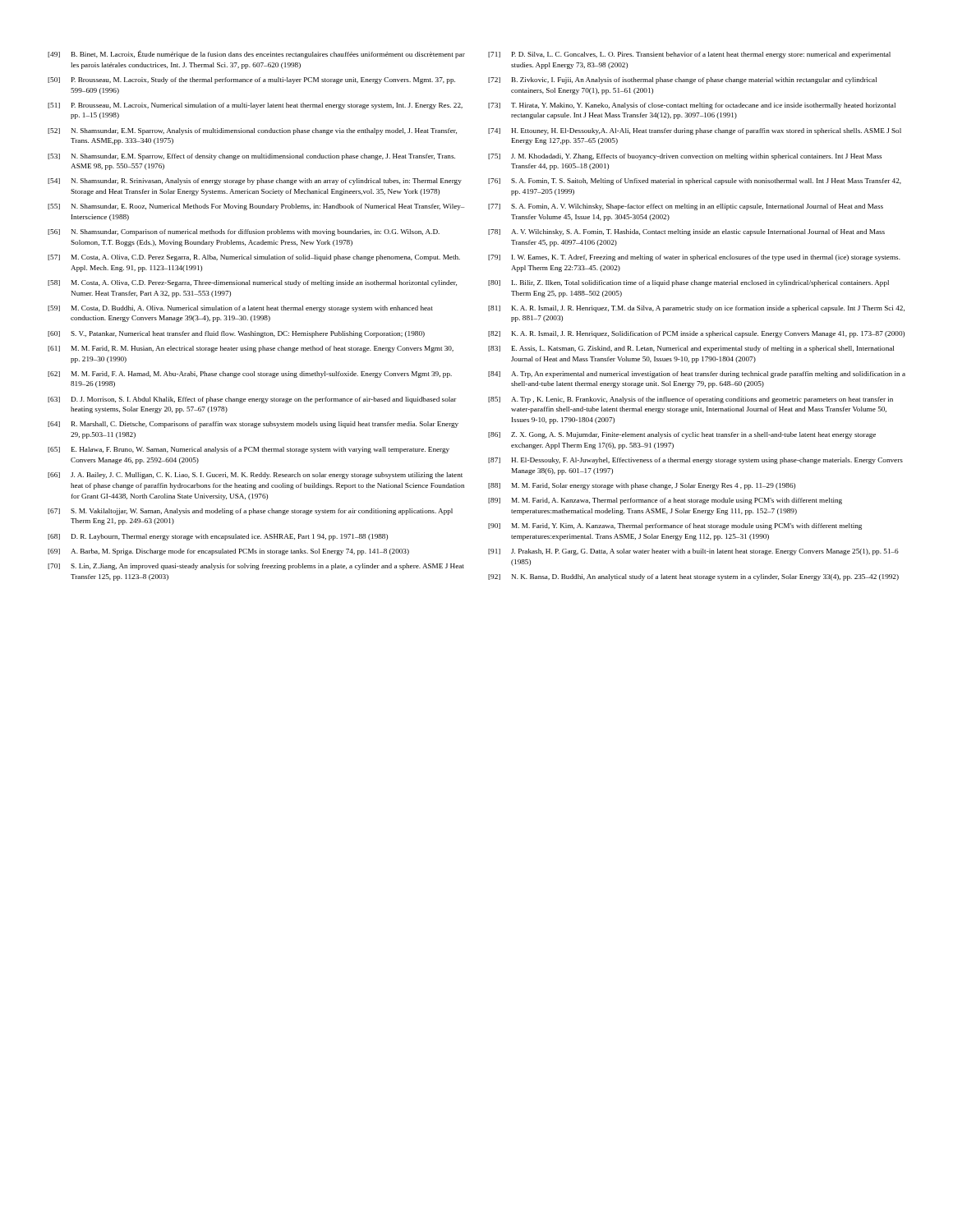Select the passage starting "[65] E. Halawa, F. Bruno, W."
Screen dimensions: 1232x953
256,455
